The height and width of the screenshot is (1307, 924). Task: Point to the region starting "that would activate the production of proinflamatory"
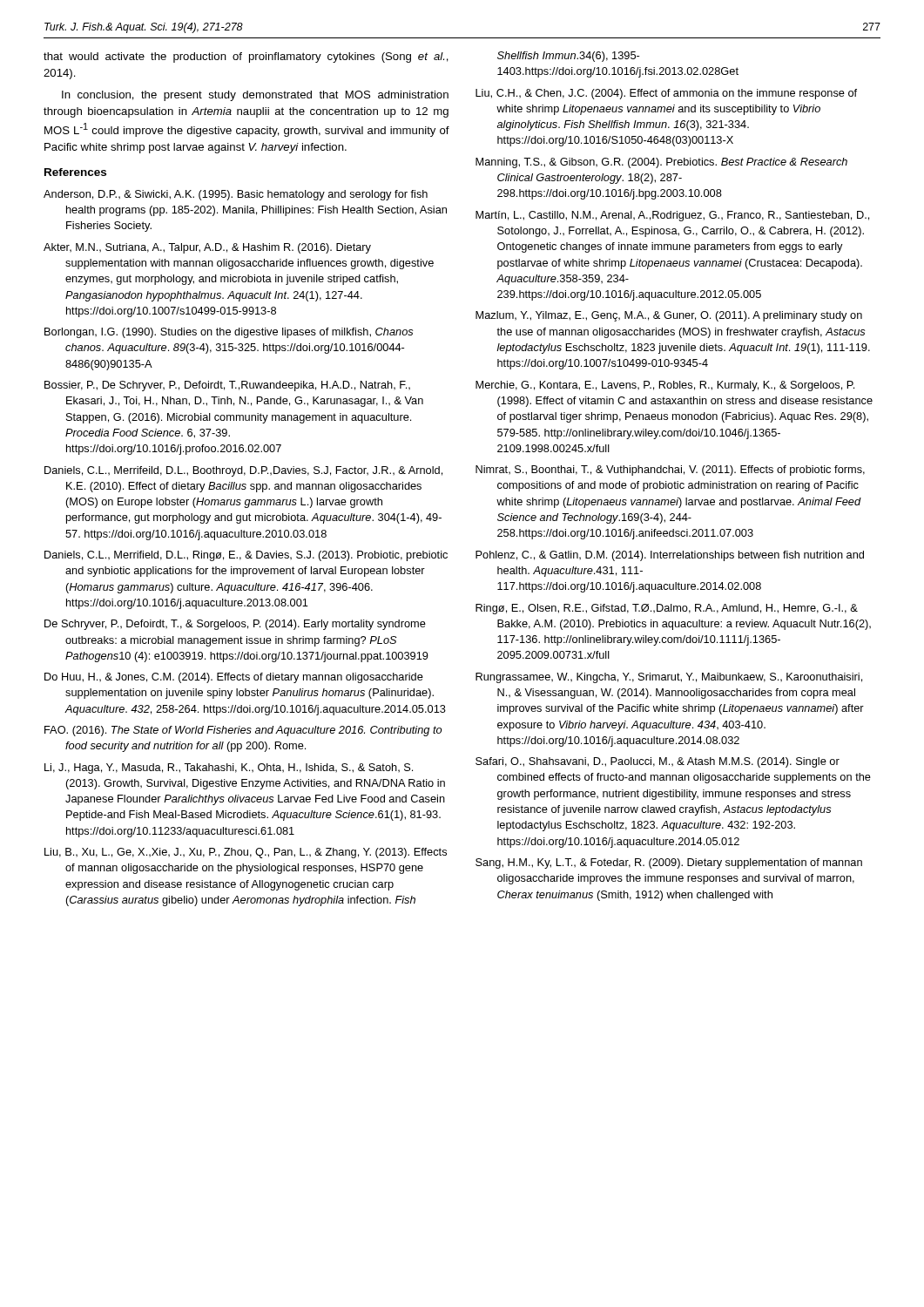[246, 65]
